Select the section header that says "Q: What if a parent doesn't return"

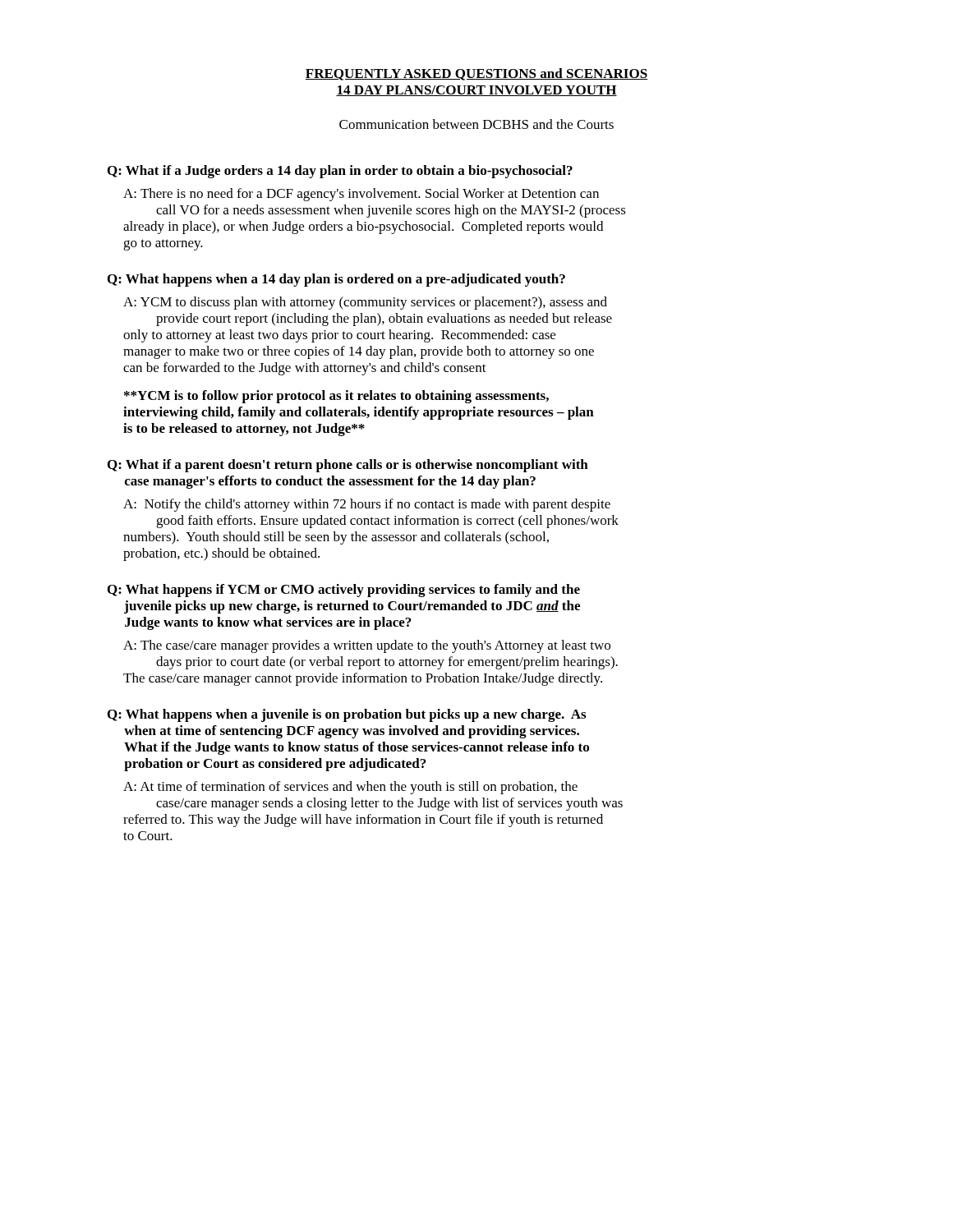click(347, 473)
